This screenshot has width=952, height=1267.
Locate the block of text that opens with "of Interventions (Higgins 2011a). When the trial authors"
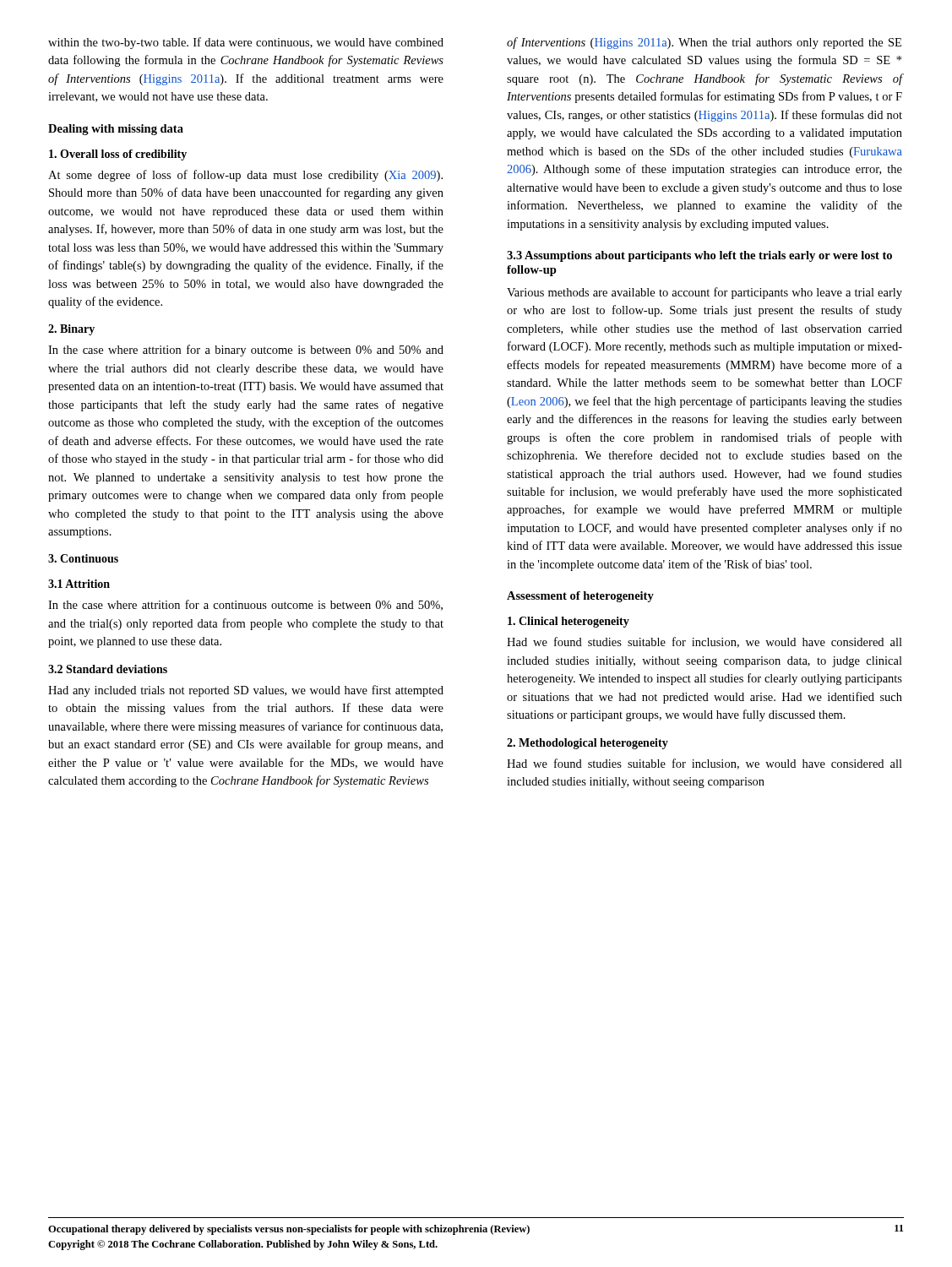pyautogui.click(x=704, y=133)
